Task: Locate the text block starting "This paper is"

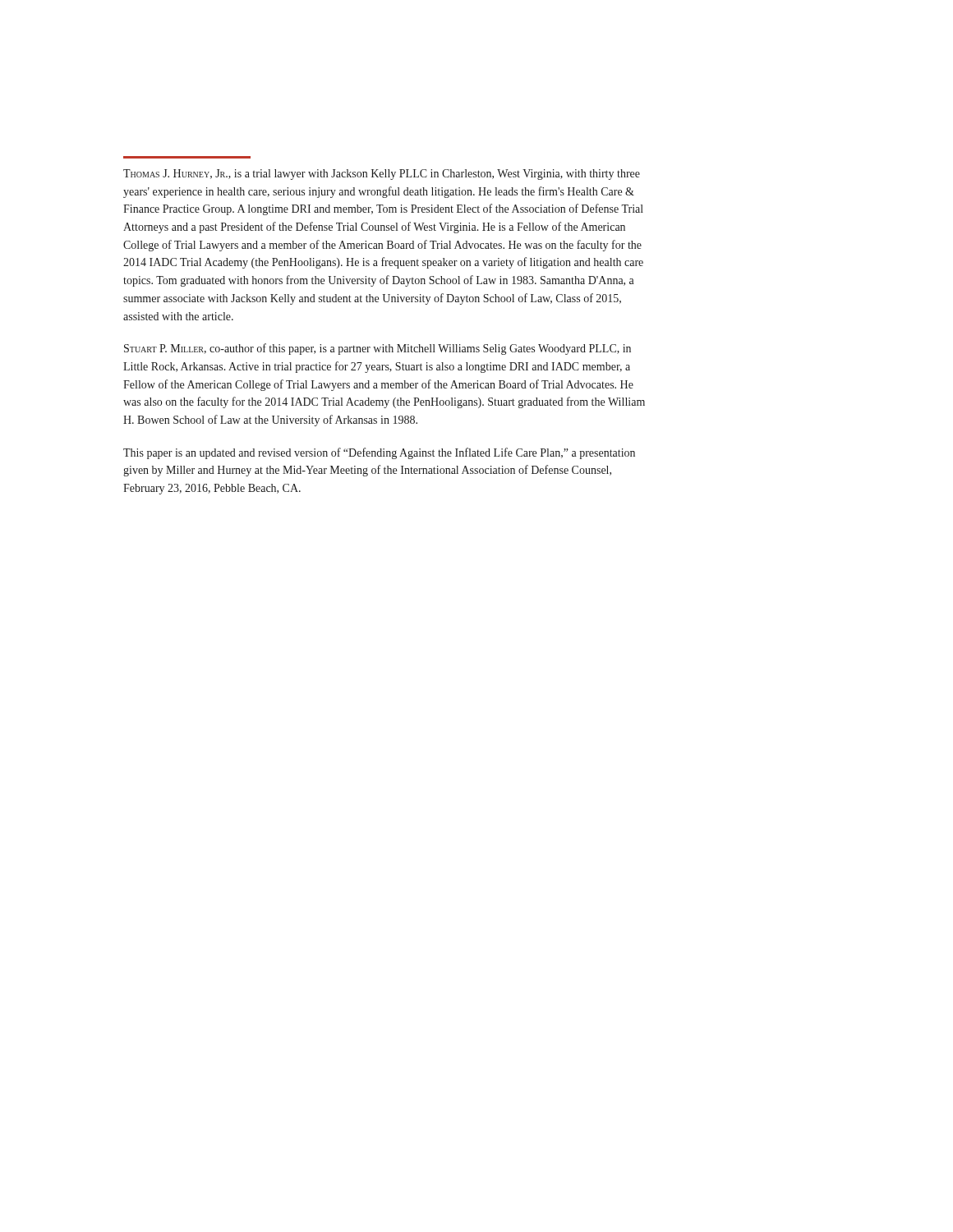Action: (x=386, y=471)
